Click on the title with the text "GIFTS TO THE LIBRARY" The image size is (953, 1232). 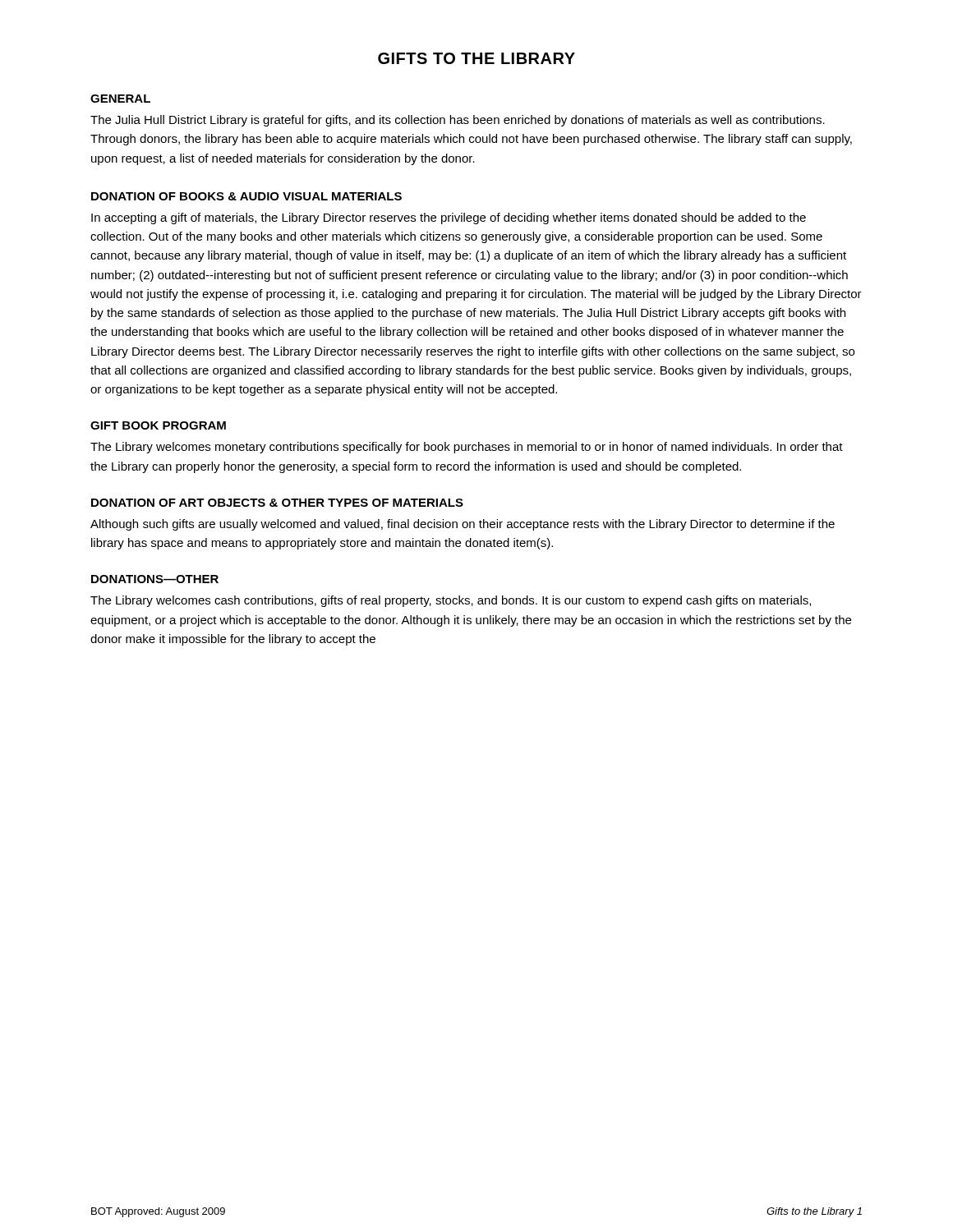point(476,58)
